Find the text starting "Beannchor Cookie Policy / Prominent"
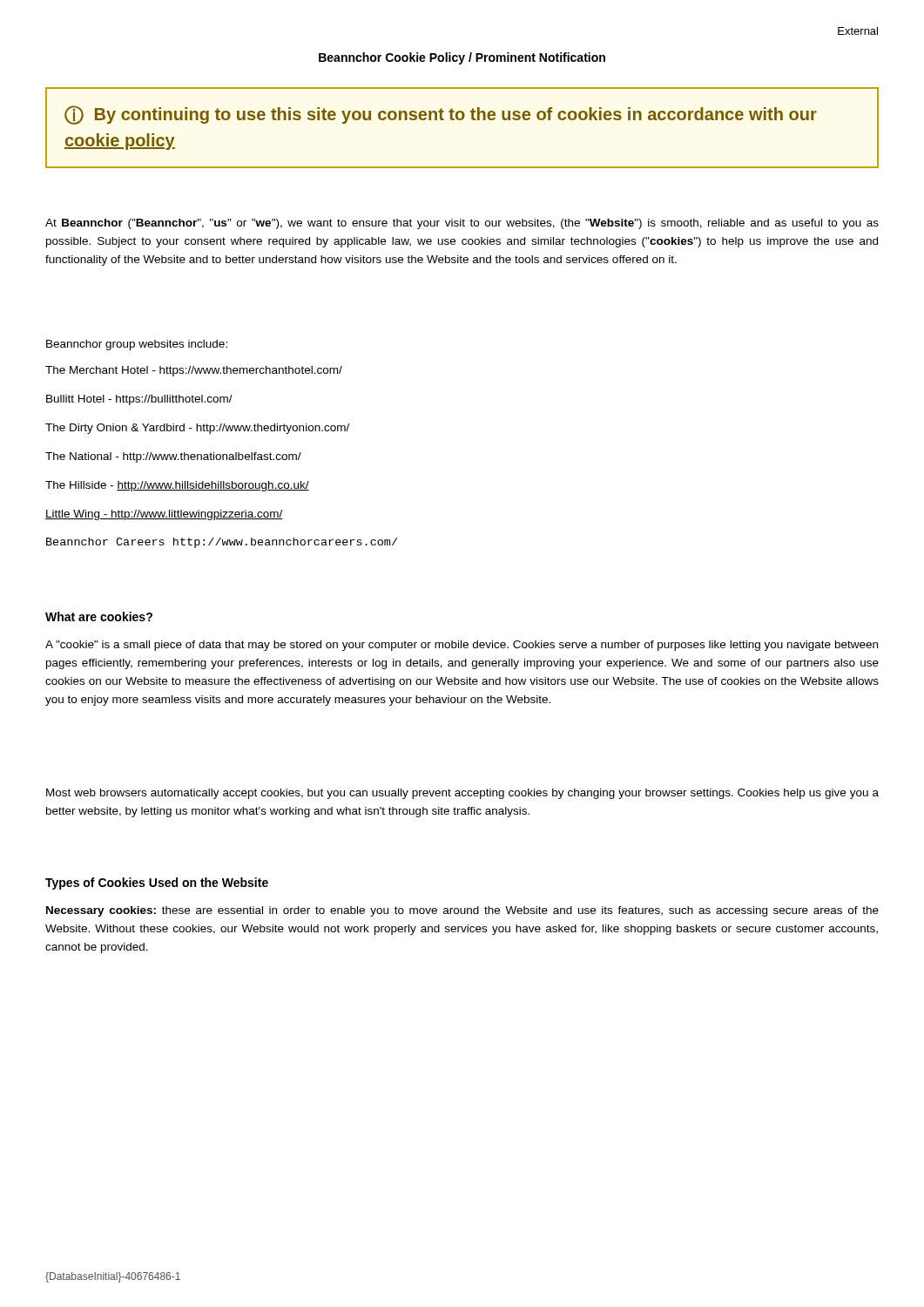This screenshot has height=1307, width=924. coord(462,58)
